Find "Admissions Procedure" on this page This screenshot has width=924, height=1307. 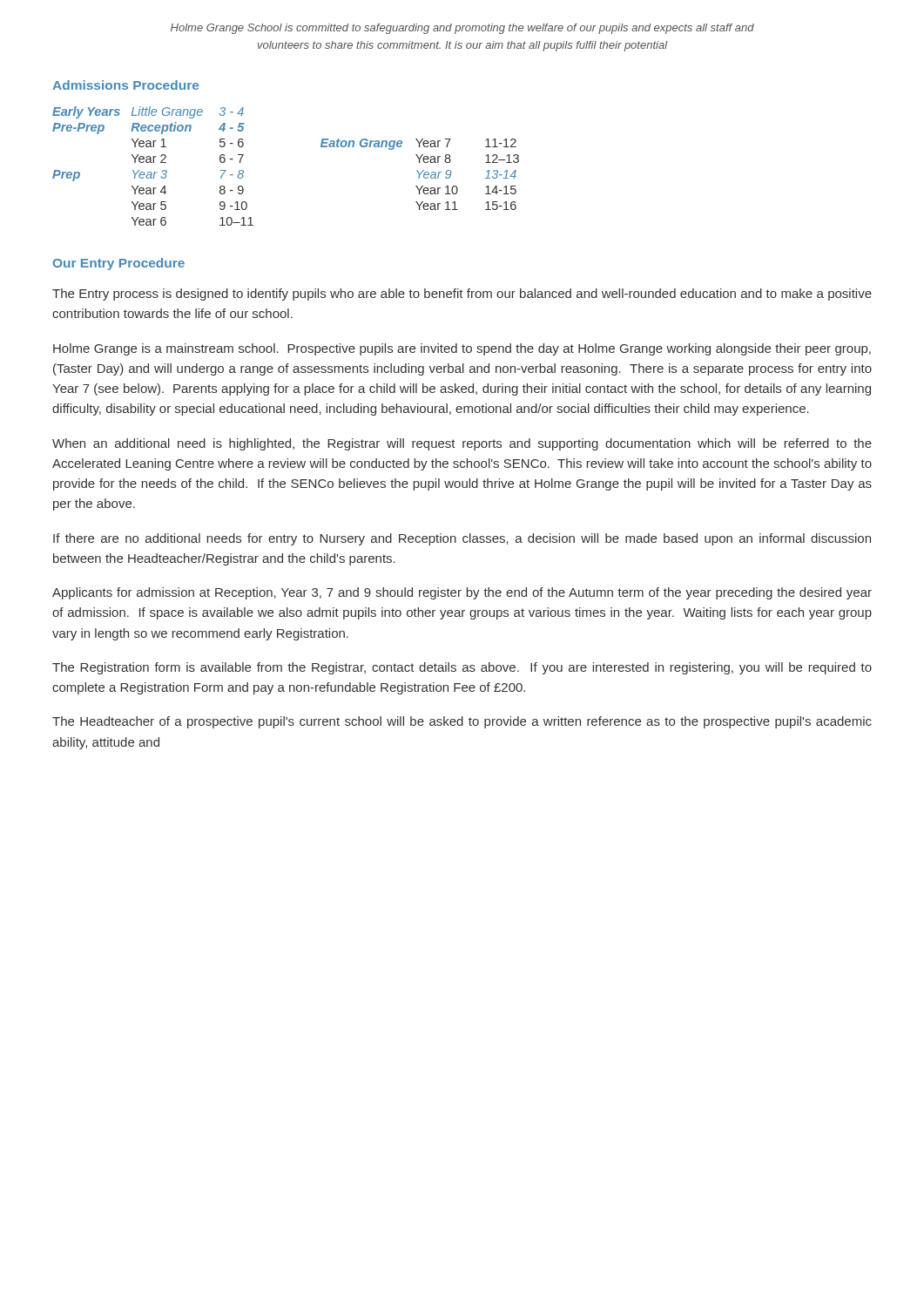coord(126,85)
